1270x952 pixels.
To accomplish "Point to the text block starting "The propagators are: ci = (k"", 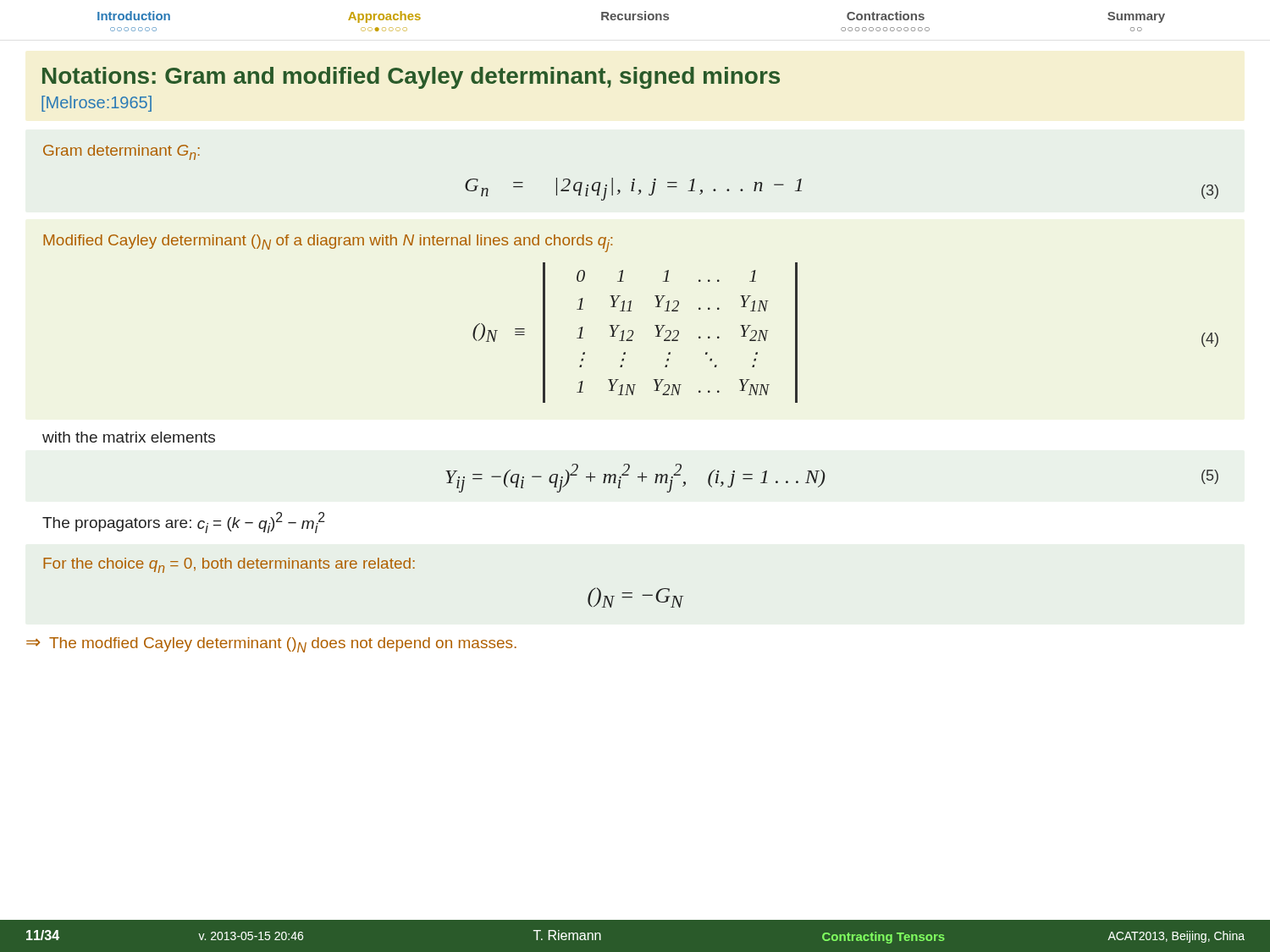I will coord(184,523).
